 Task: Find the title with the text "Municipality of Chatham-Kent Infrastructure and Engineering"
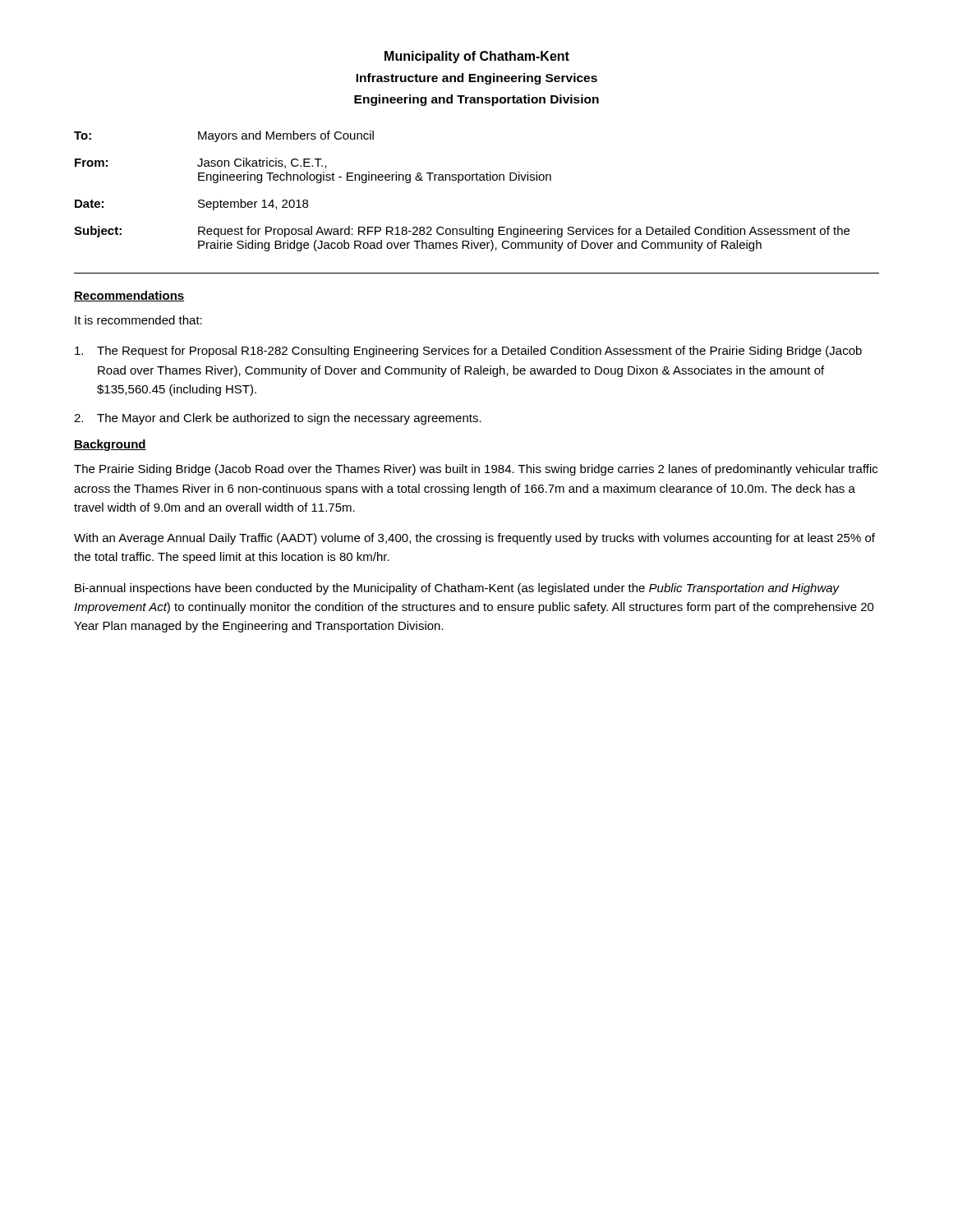click(476, 78)
